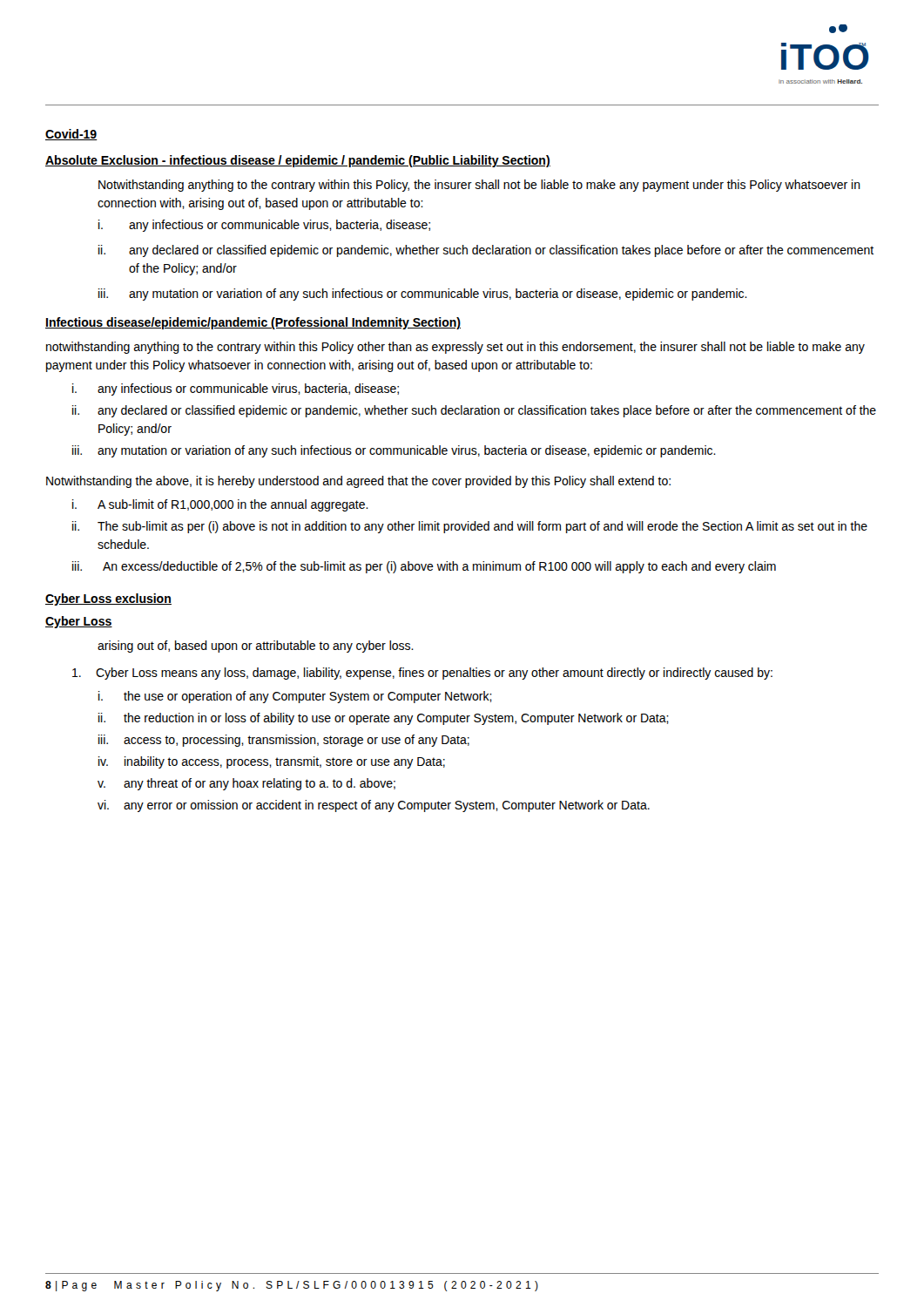Find the list item with the text "iii. An excess/deductible of"
Image resolution: width=924 pixels, height=1307 pixels.
tap(475, 567)
